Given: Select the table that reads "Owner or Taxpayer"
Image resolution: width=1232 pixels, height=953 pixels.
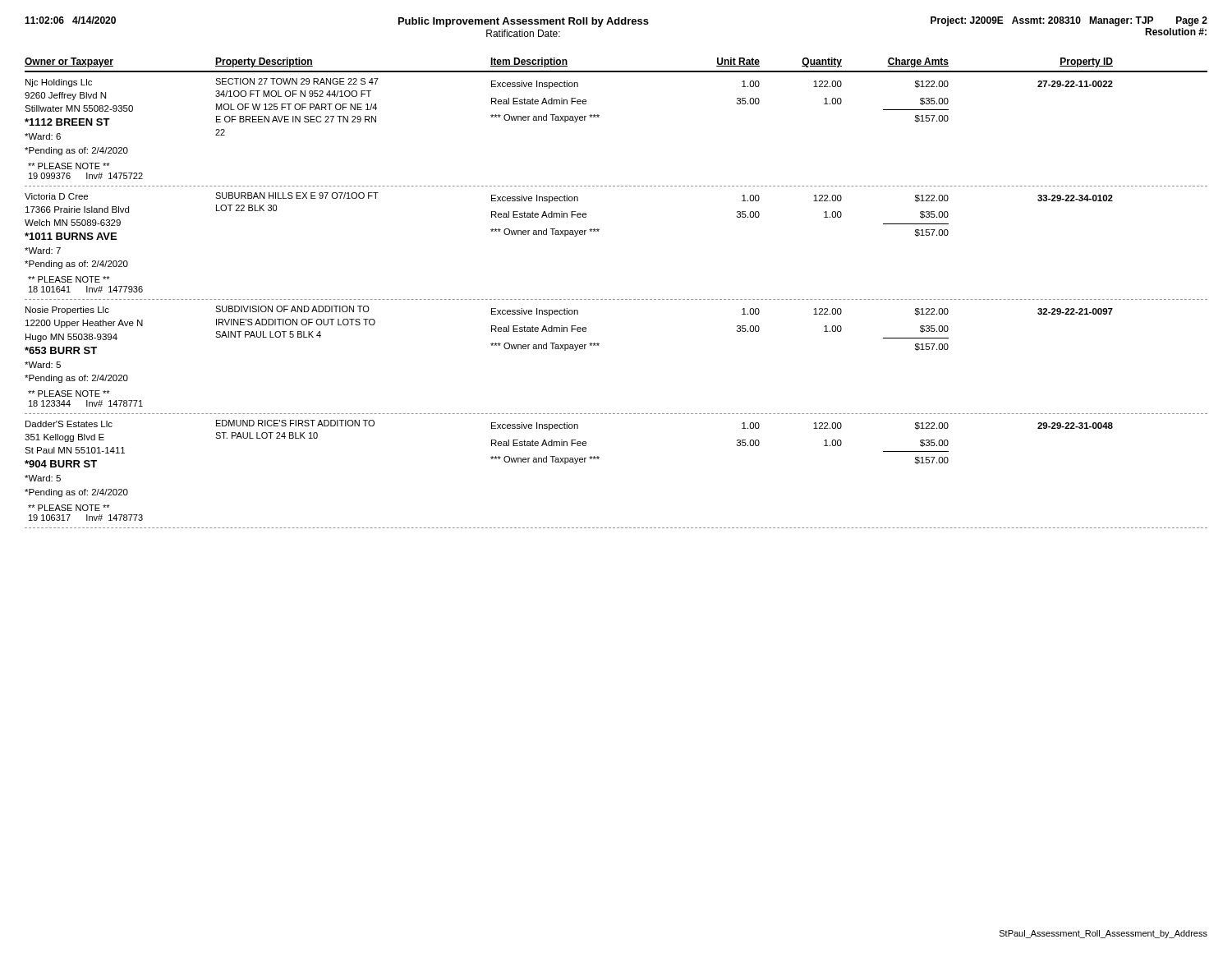Looking at the screenshot, I should 616,292.
